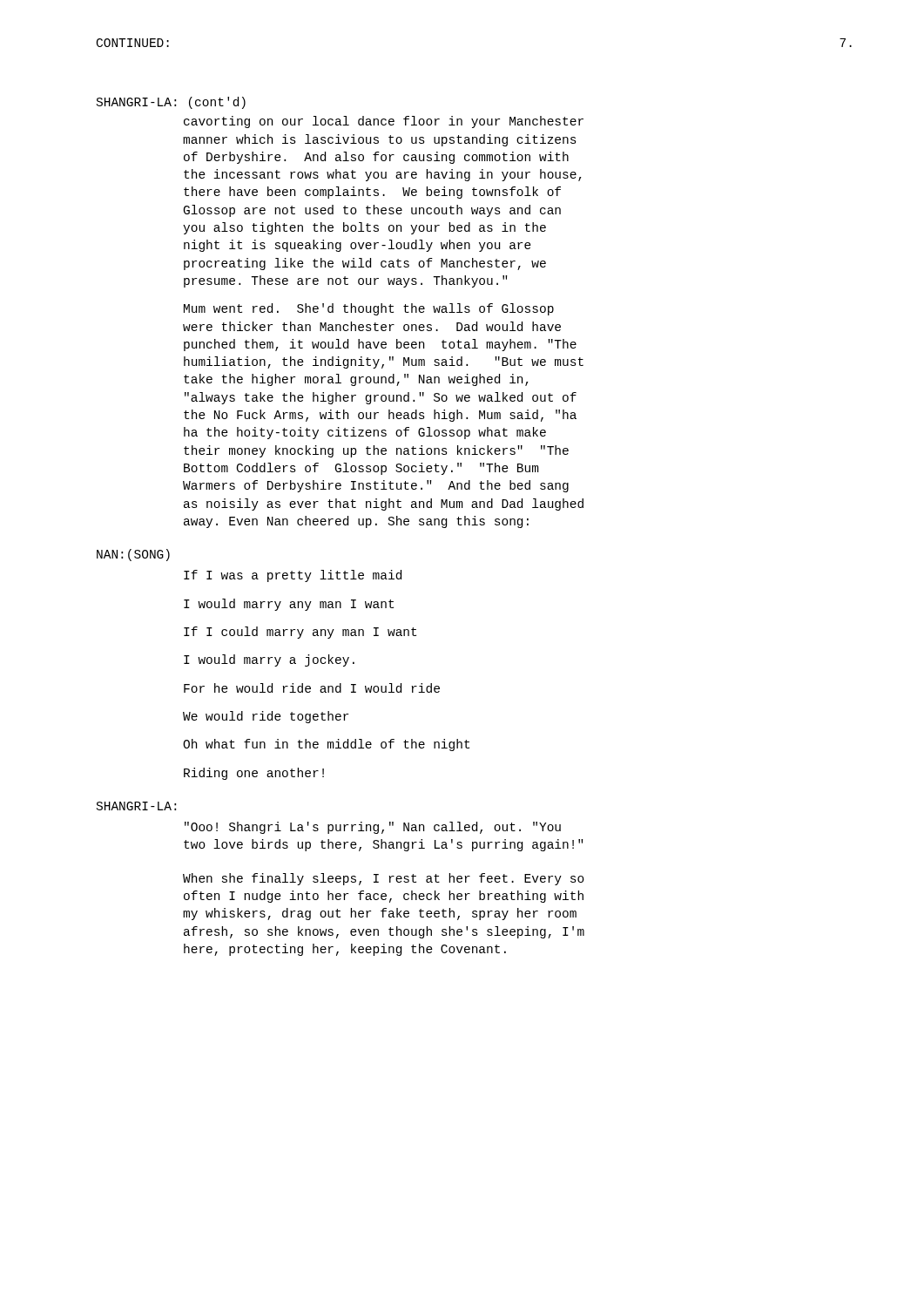The image size is (924, 1307).
Task: Point to the text starting "I would marry a jockey."
Action: tap(269, 660)
